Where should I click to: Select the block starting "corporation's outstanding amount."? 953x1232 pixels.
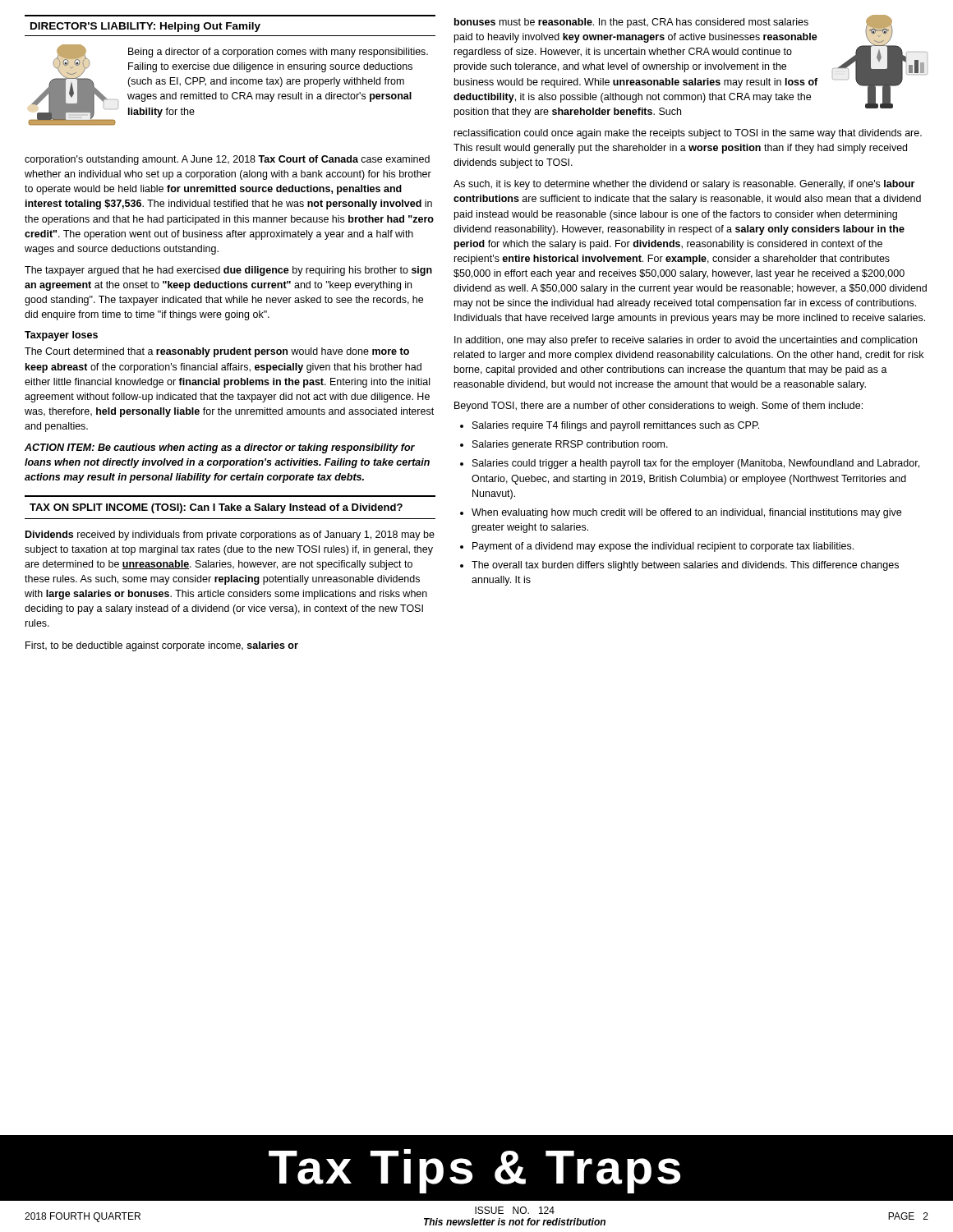click(229, 204)
